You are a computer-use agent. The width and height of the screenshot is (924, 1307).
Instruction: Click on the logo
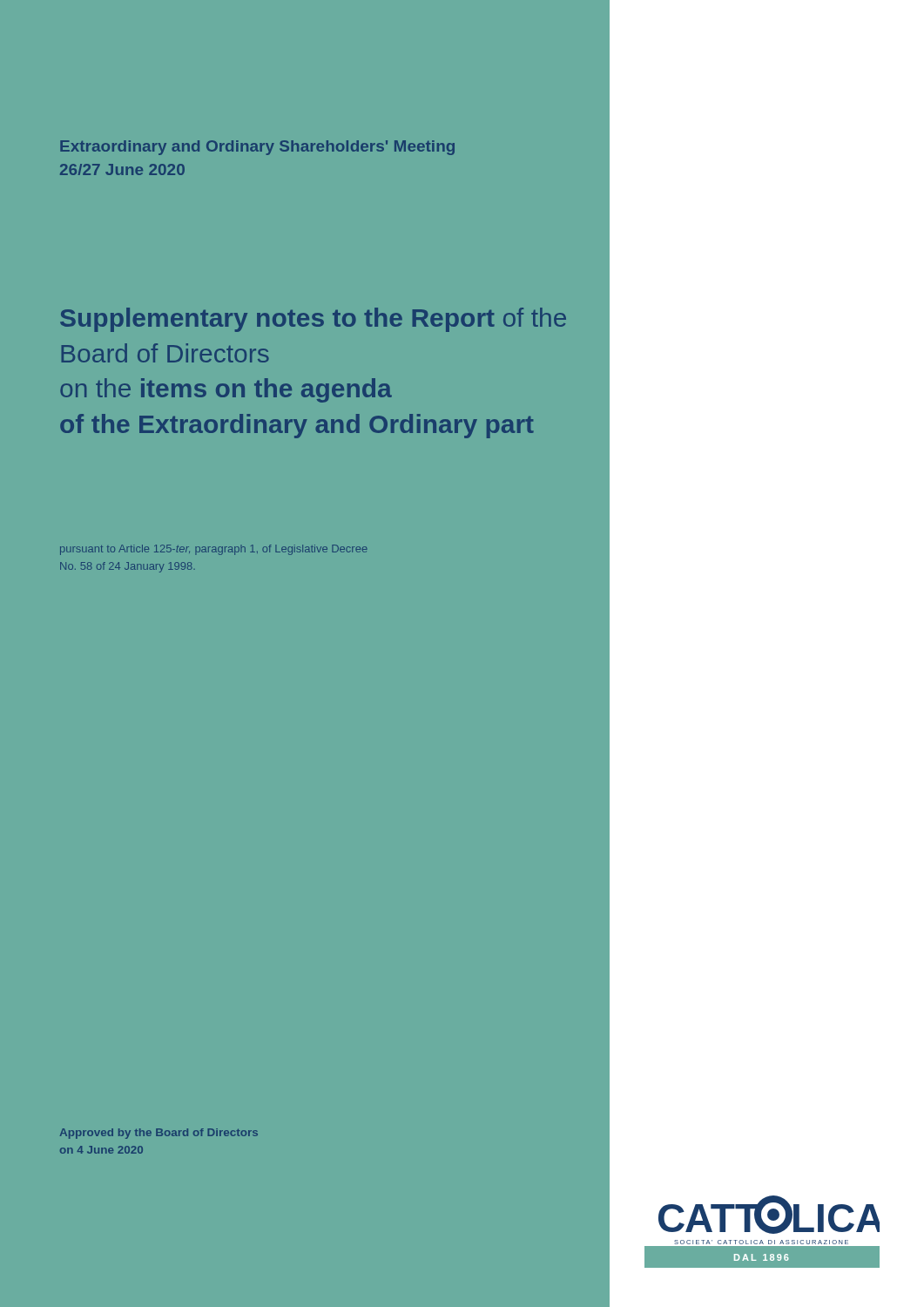(762, 1222)
